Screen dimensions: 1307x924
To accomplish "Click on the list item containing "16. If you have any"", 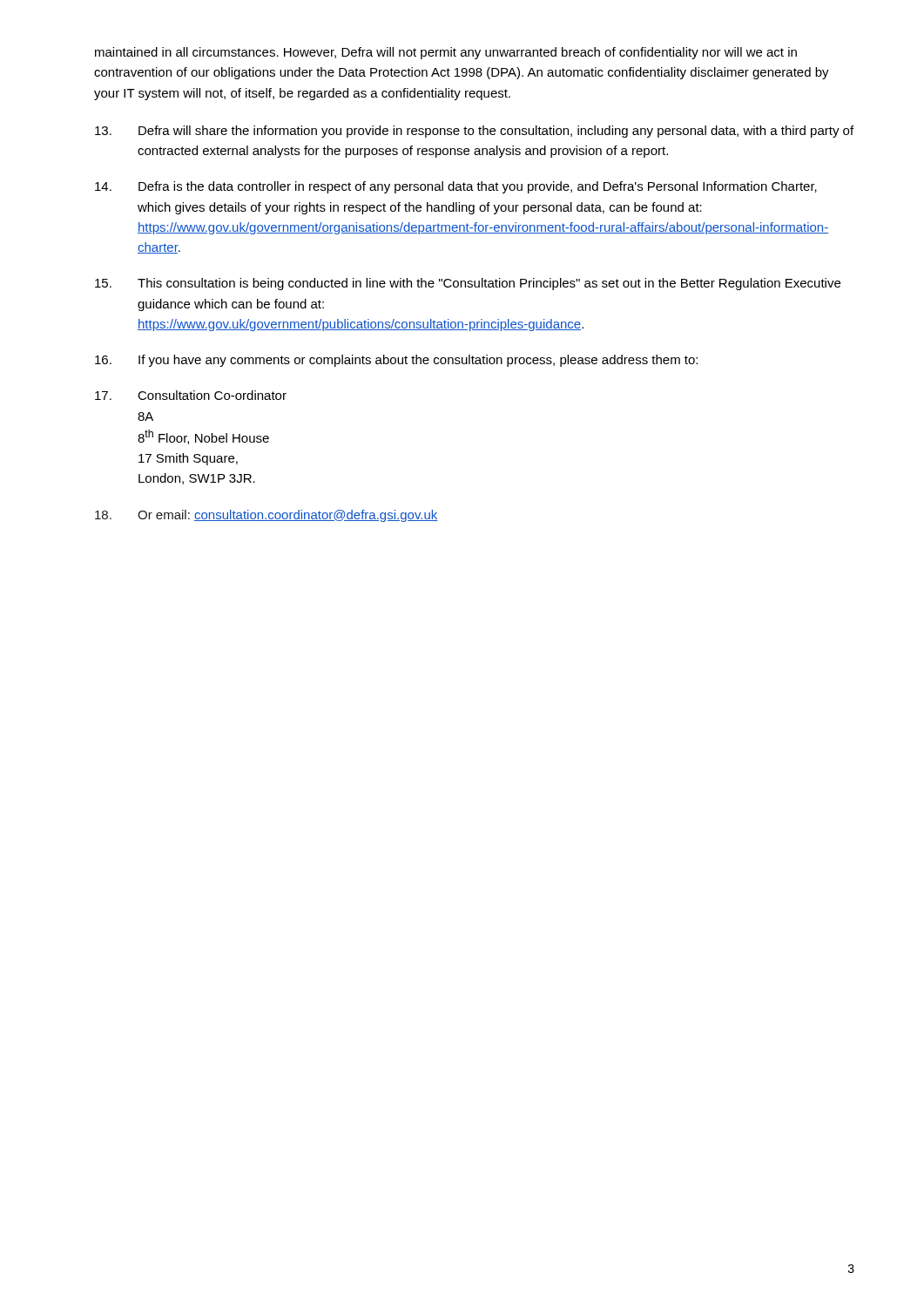I will coord(474,359).
